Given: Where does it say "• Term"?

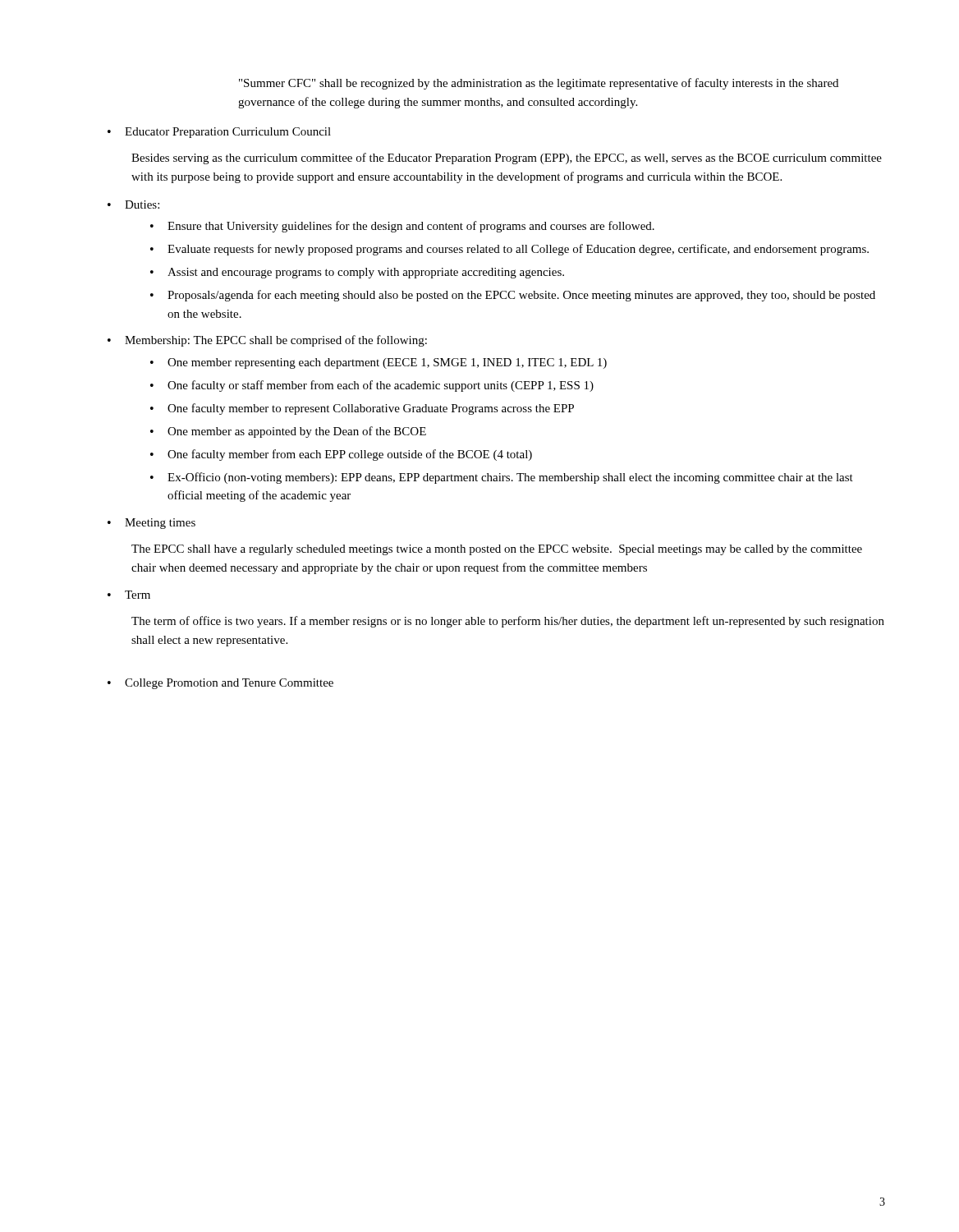Looking at the screenshot, I should click(129, 595).
